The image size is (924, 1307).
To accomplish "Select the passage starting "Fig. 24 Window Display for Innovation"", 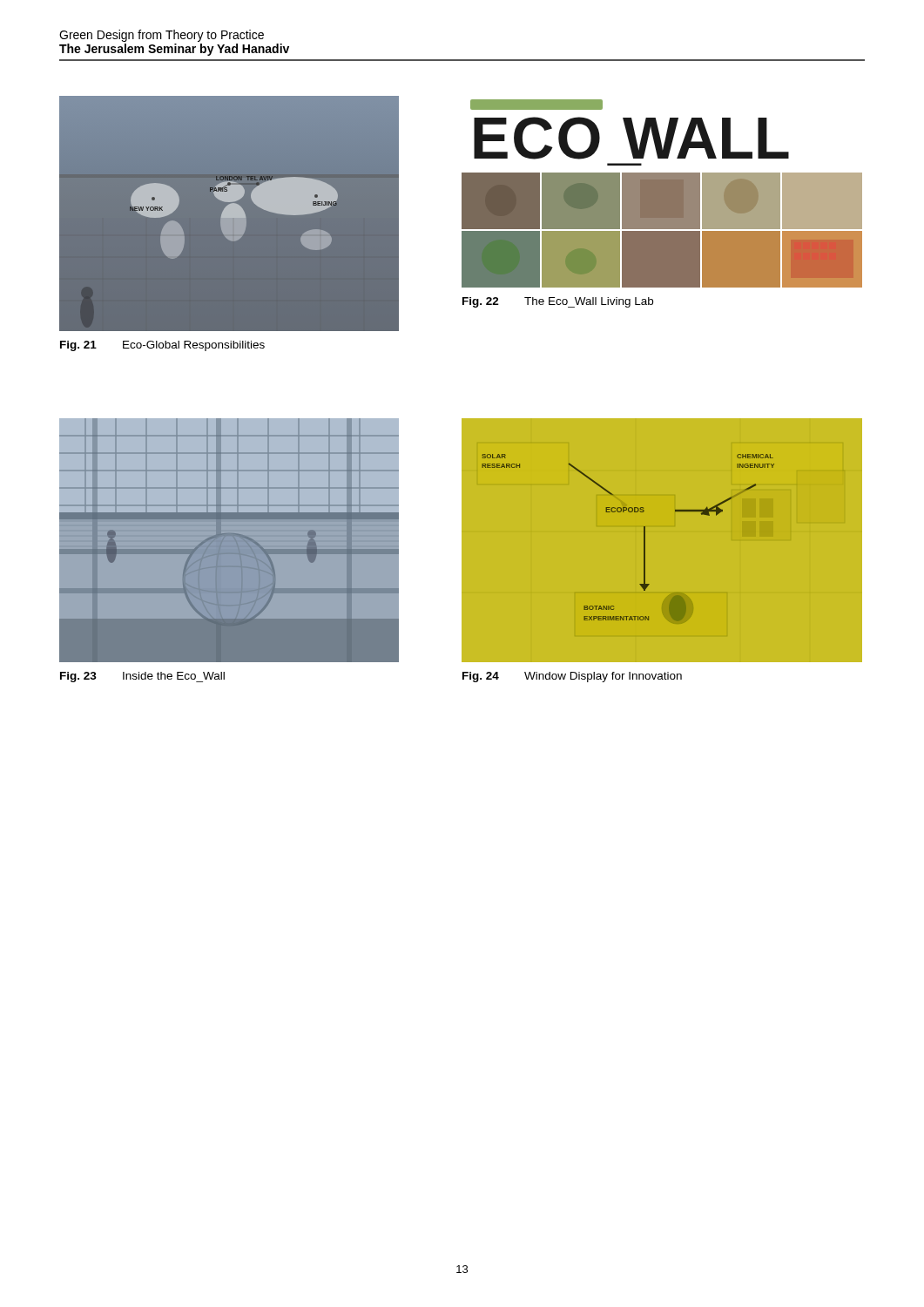I will [x=662, y=676].
